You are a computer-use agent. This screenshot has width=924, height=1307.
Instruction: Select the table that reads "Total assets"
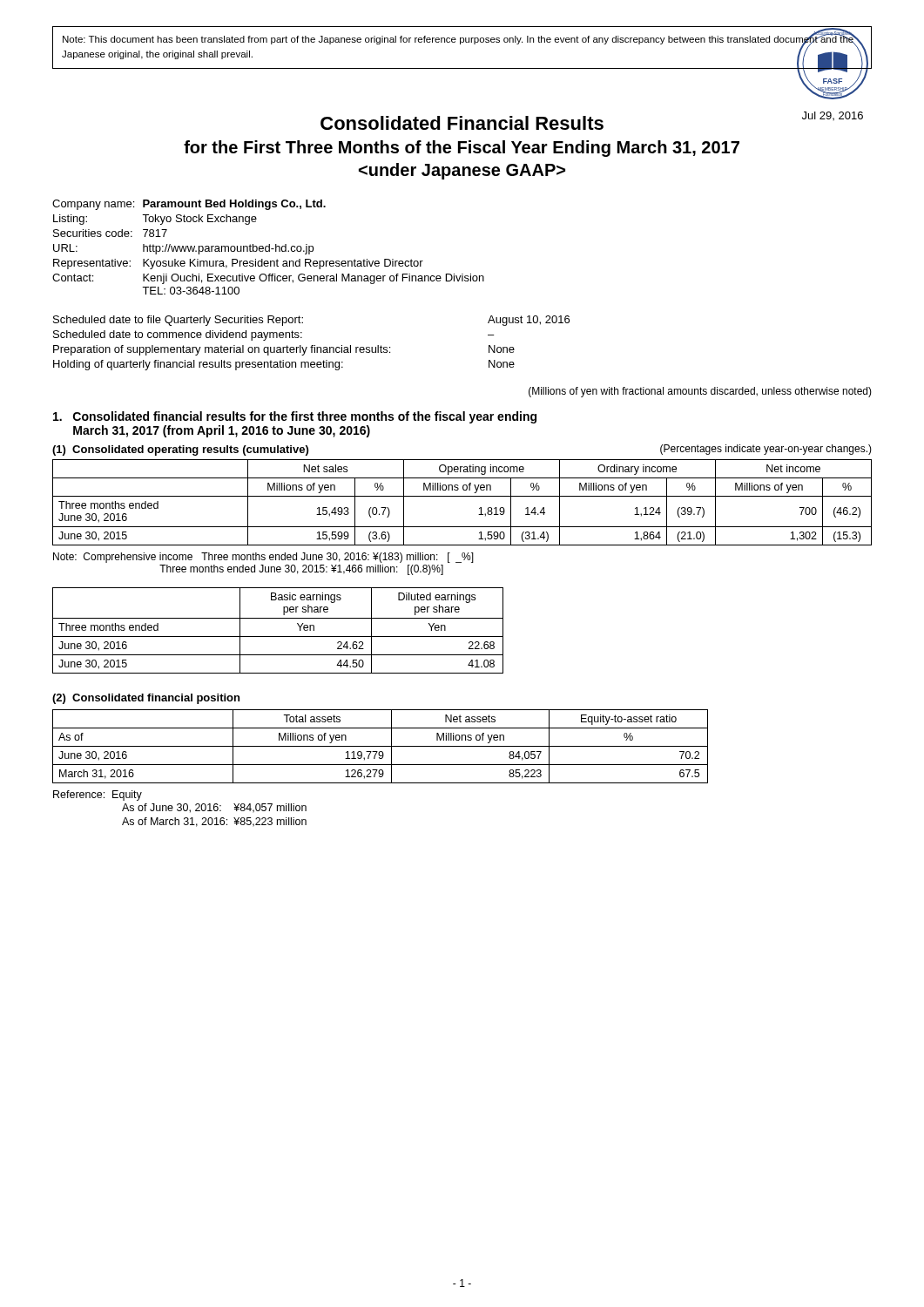click(x=462, y=746)
